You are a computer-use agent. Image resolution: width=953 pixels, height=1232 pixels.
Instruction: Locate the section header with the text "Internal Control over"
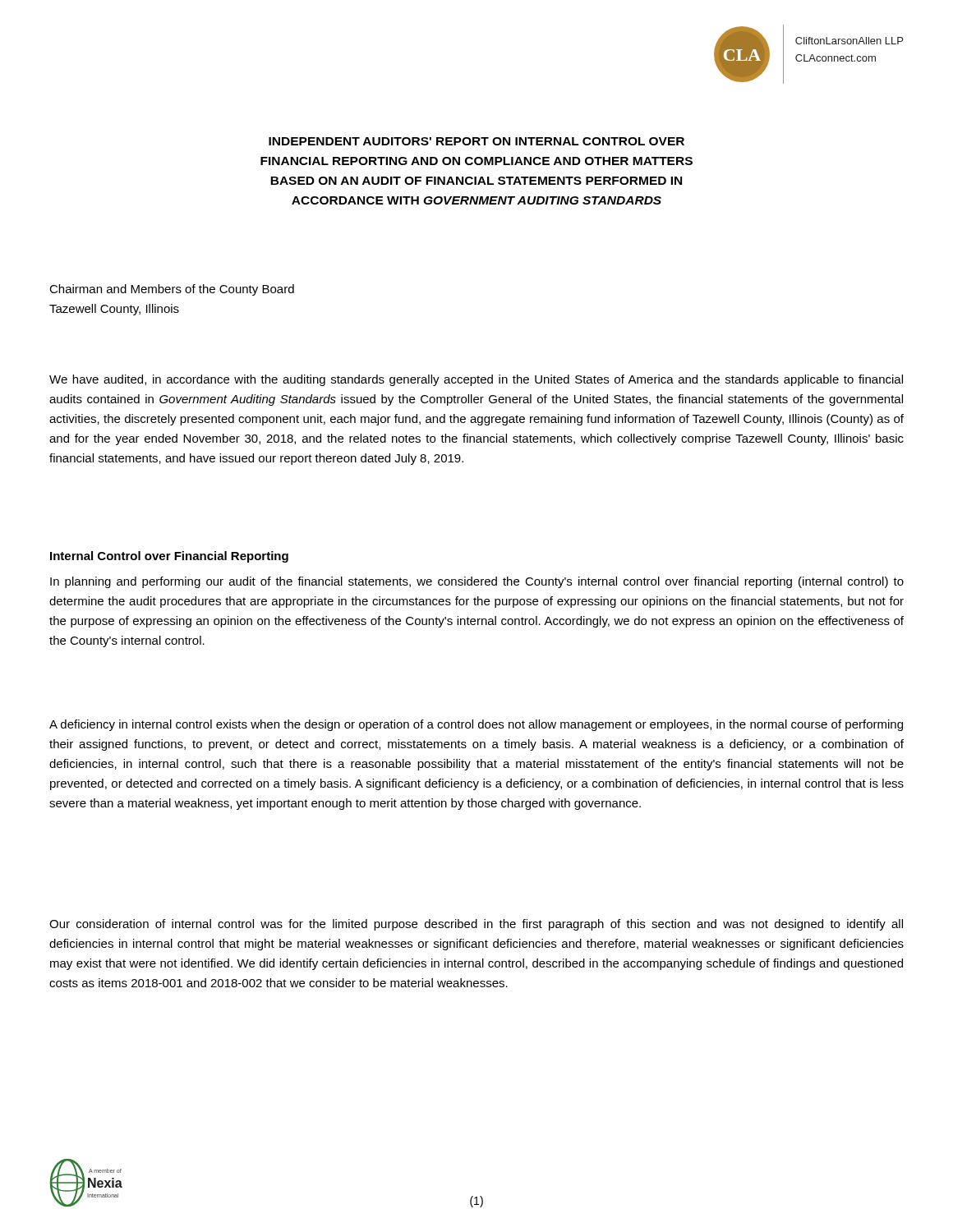click(169, 556)
